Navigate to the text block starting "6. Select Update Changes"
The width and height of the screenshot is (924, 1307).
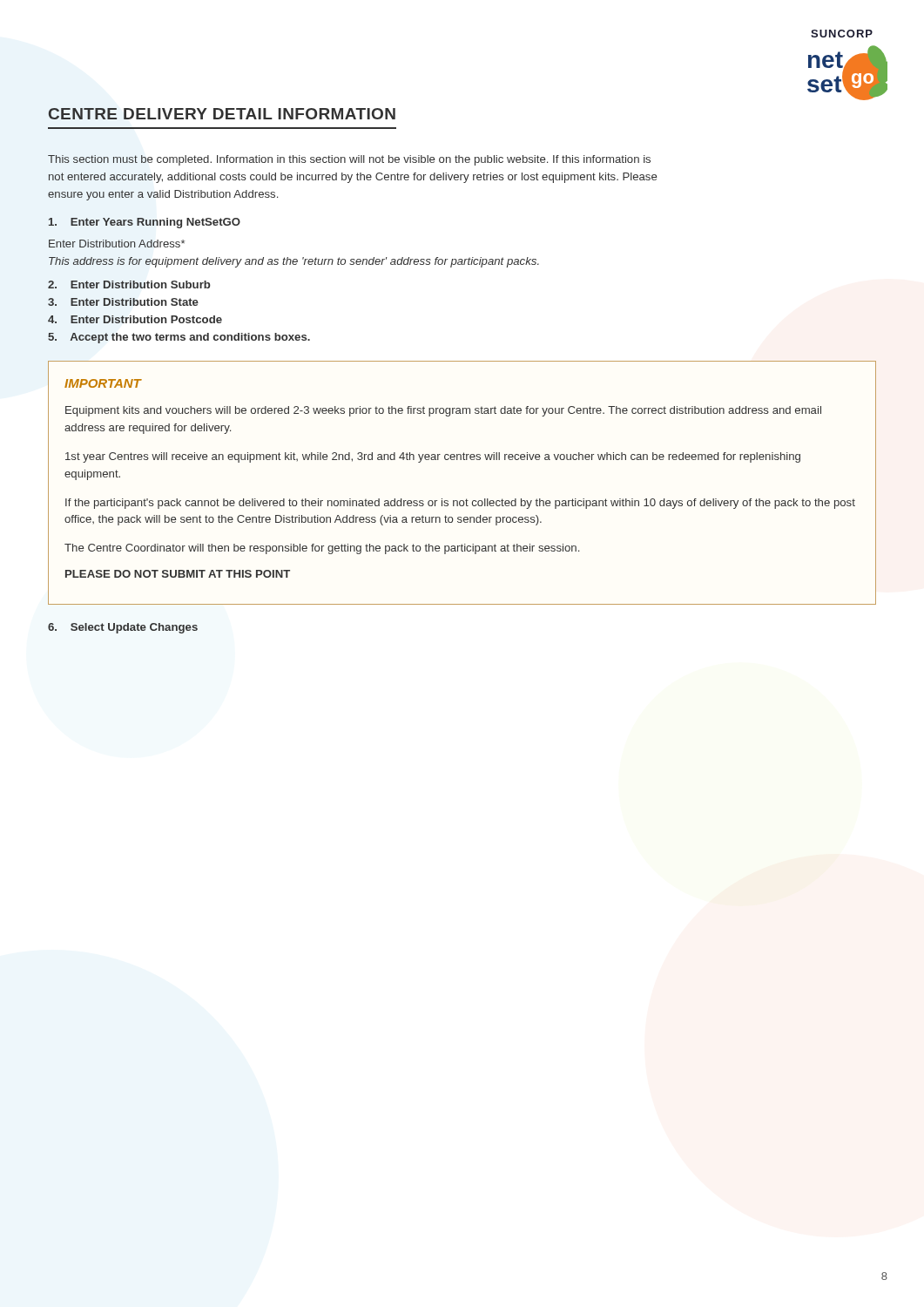tap(123, 627)
